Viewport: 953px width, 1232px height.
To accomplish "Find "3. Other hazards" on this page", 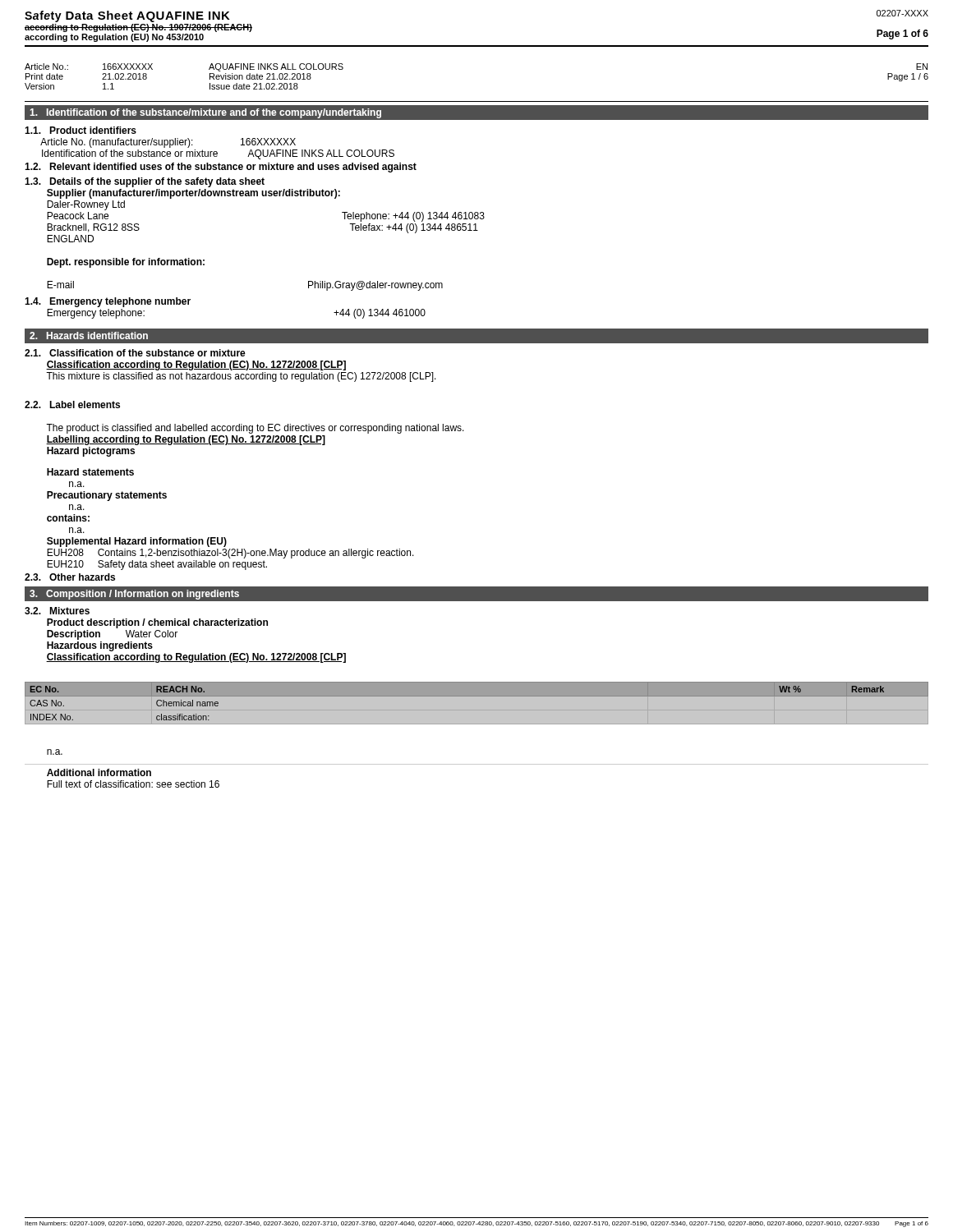I will (70, 577).
